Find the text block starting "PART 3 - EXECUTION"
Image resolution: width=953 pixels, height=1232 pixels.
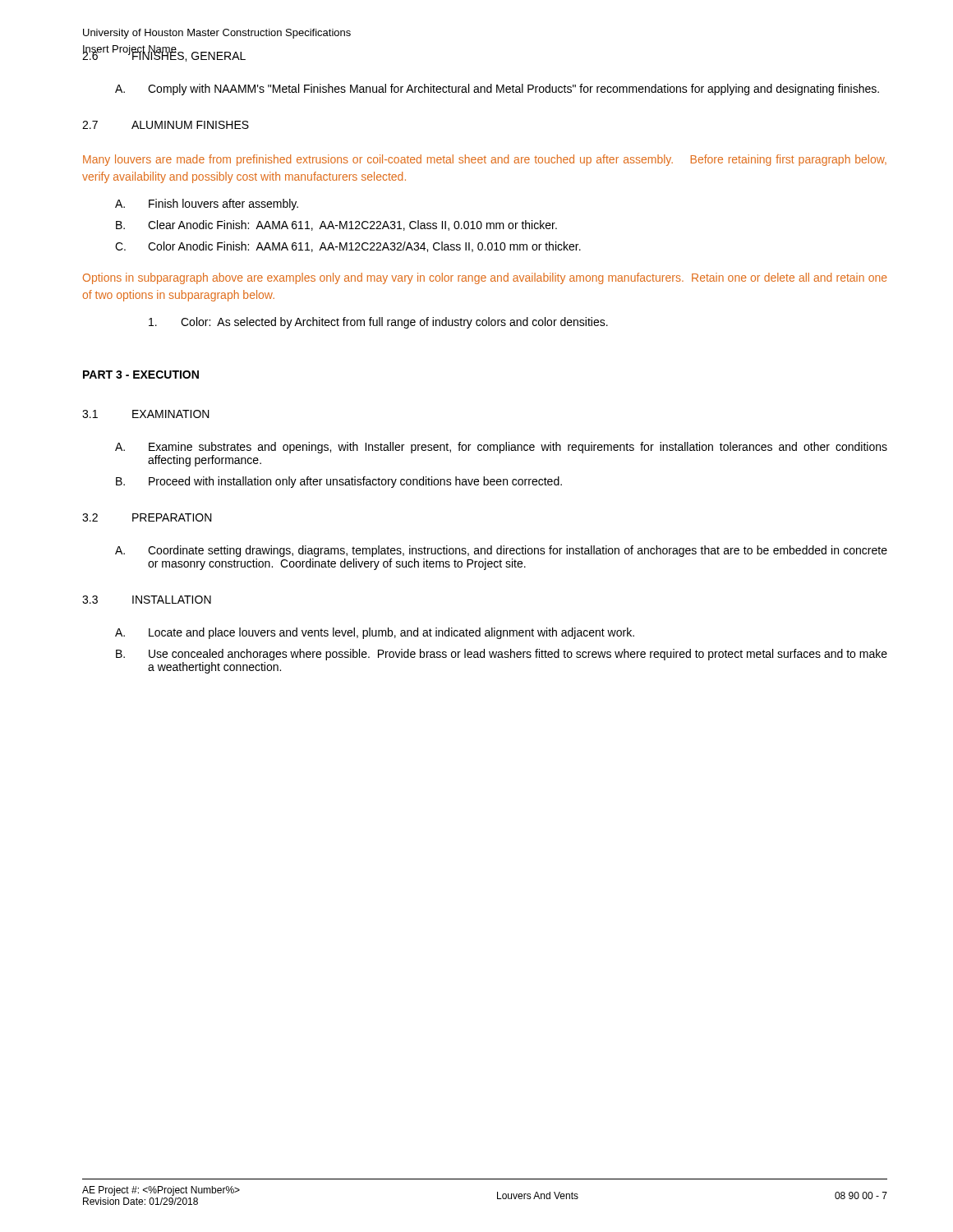point(141,375)
